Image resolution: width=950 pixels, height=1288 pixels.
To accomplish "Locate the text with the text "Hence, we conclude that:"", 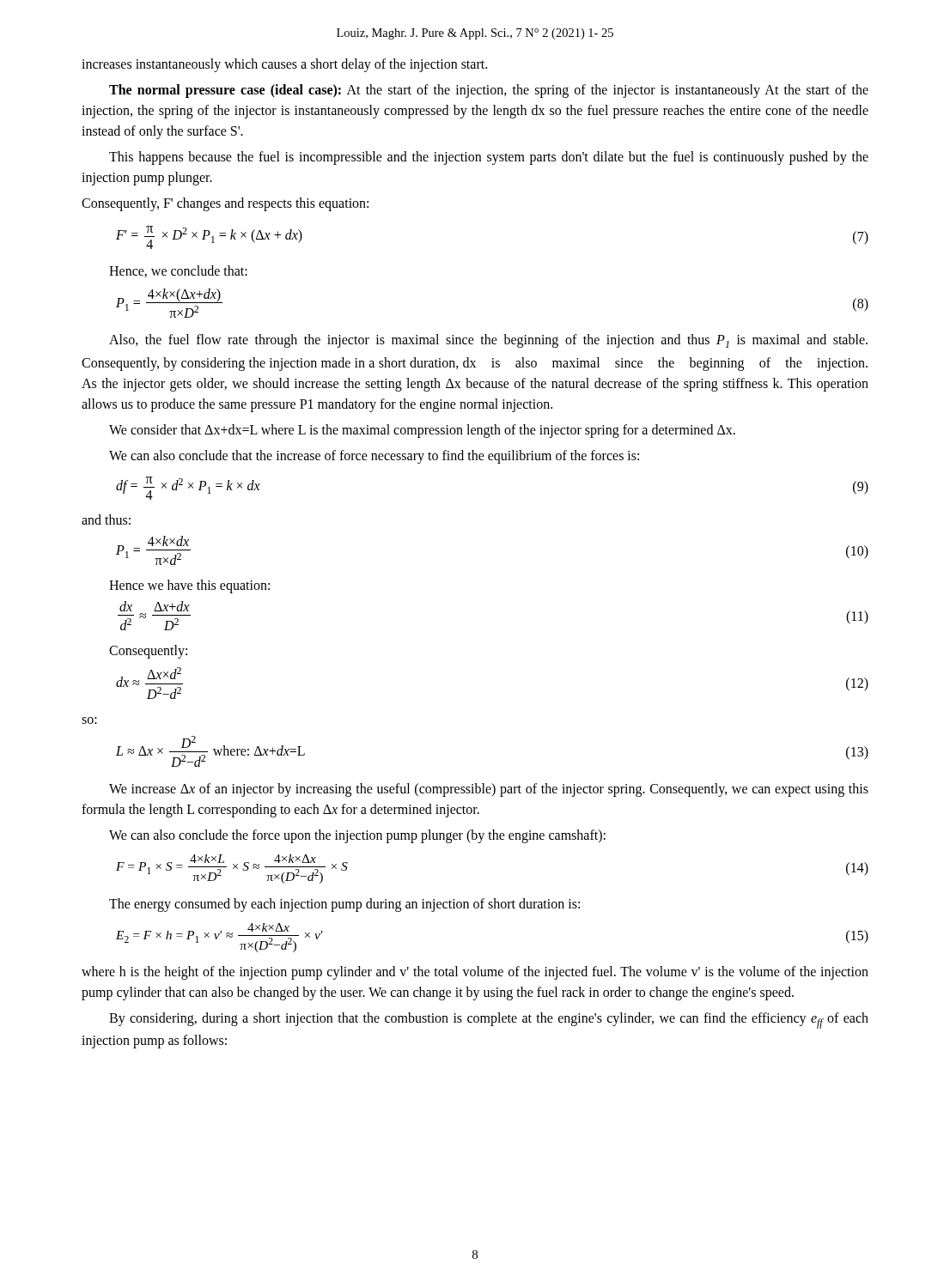I will [178, 271].
